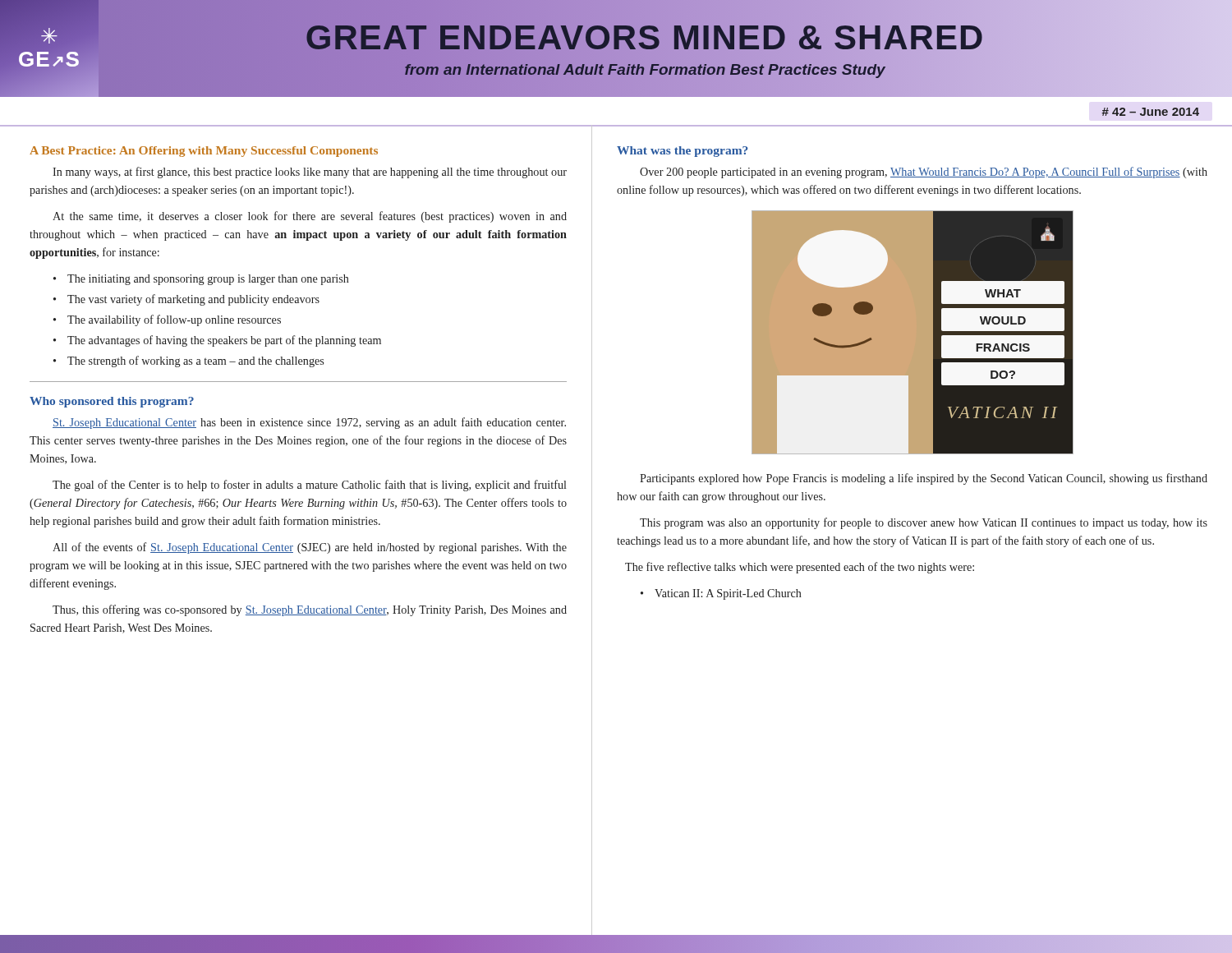
Task: Locate the section header that says "Who sponsored this"
Action: click(x=112, y=402)
